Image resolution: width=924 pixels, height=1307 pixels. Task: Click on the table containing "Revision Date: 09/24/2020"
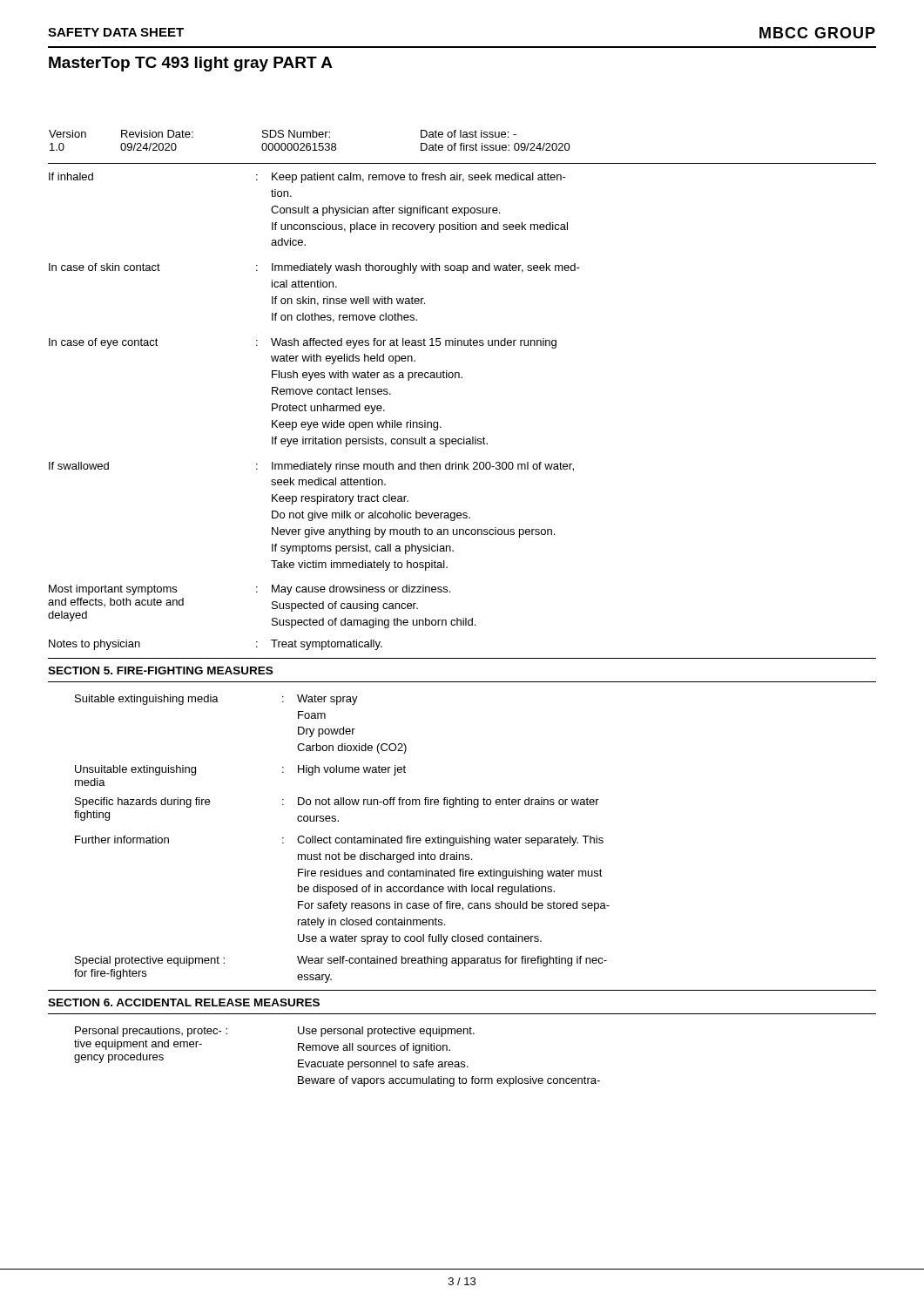click(x=462, y=140)
